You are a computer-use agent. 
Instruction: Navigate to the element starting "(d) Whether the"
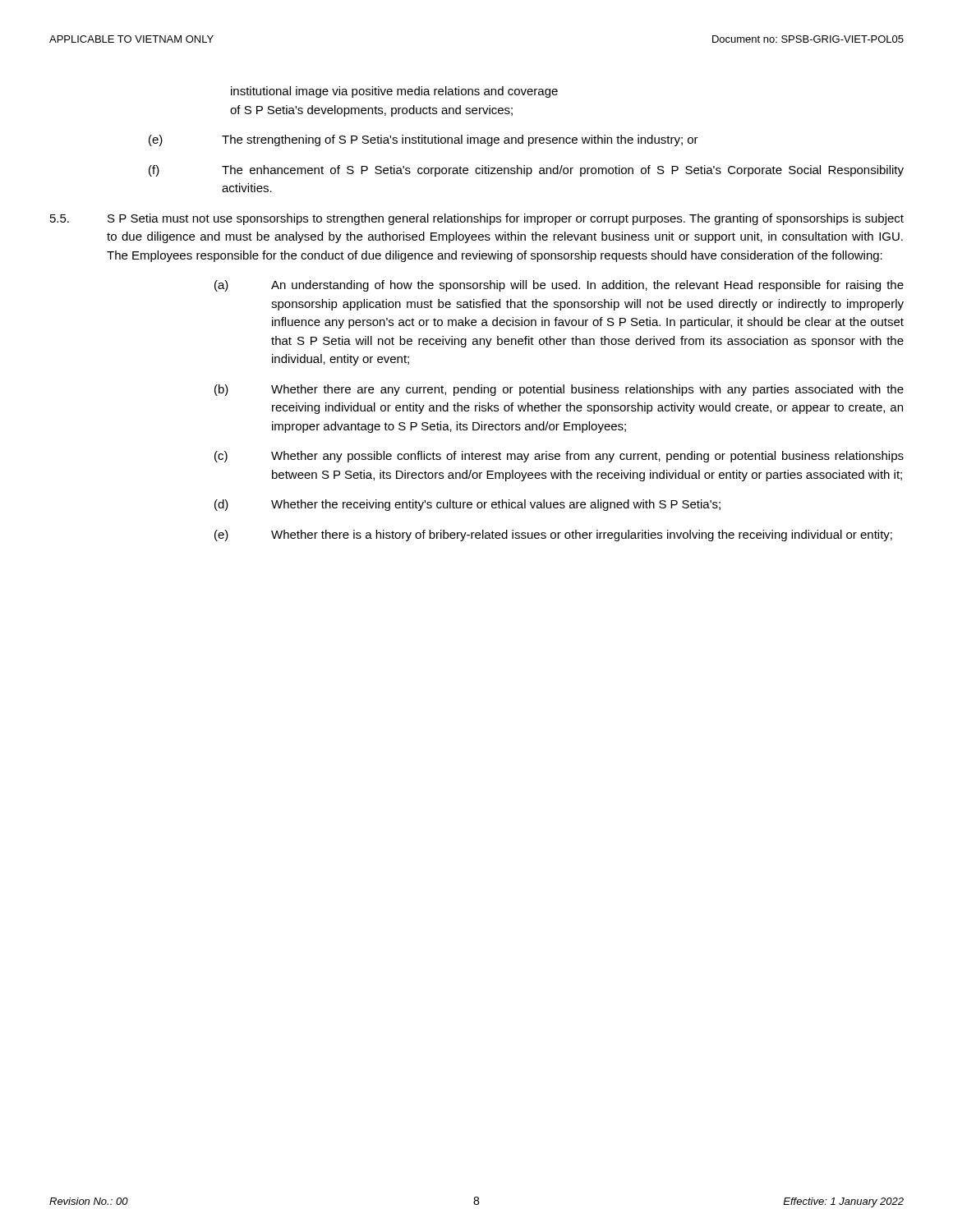tap(559, 505)
